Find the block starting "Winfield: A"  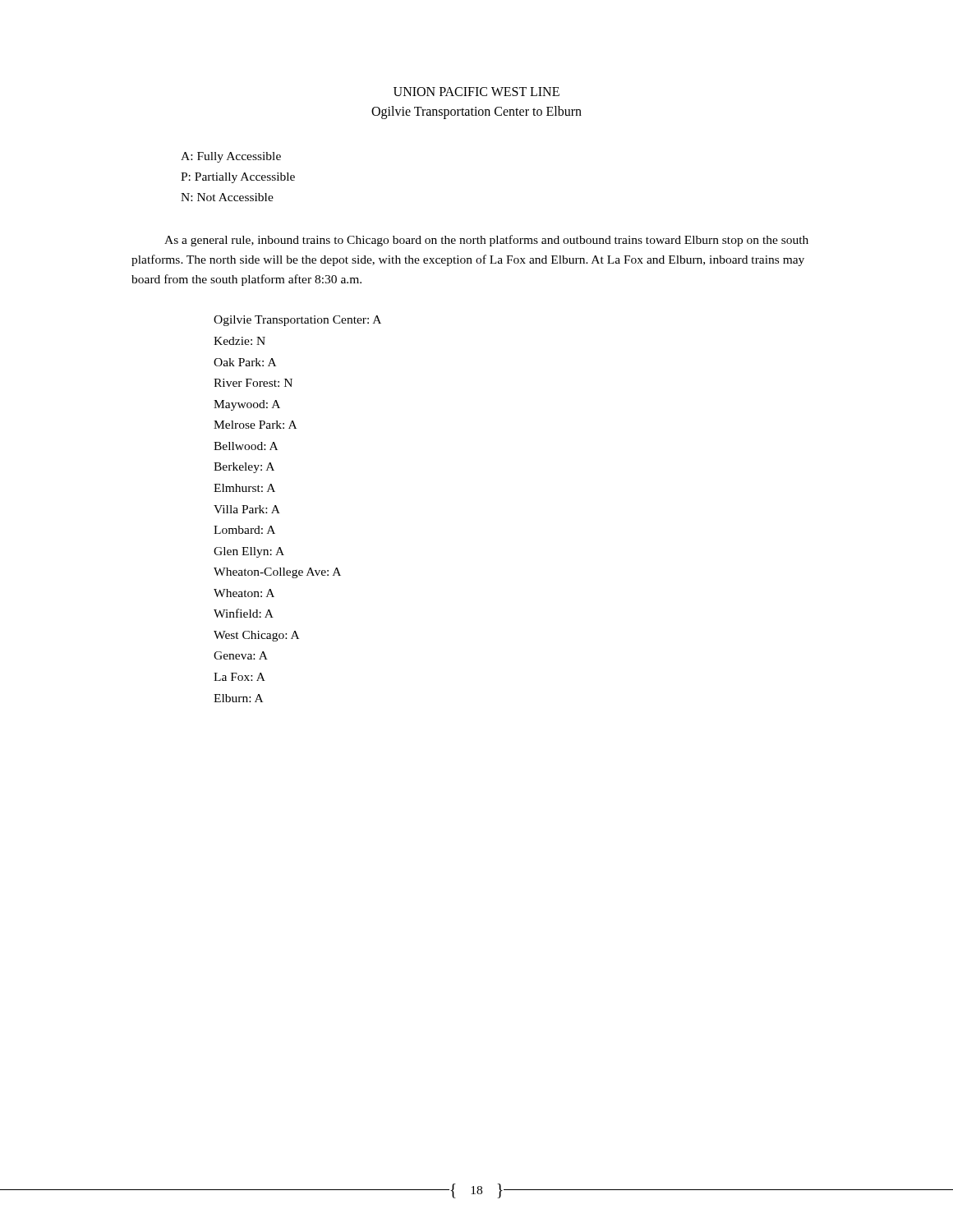point(244,613)
